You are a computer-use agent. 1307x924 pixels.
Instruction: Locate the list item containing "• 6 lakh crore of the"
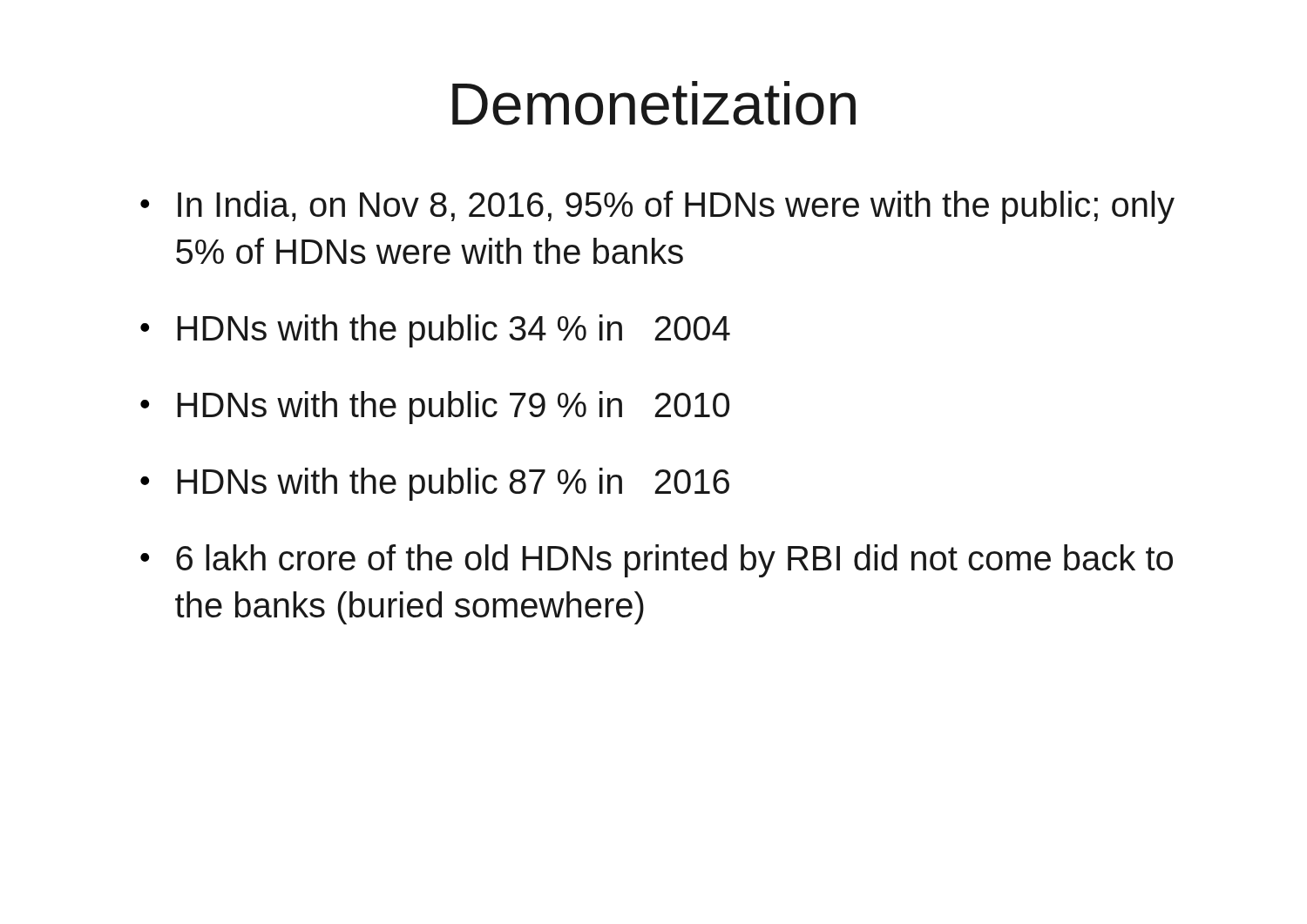(667, 582)
